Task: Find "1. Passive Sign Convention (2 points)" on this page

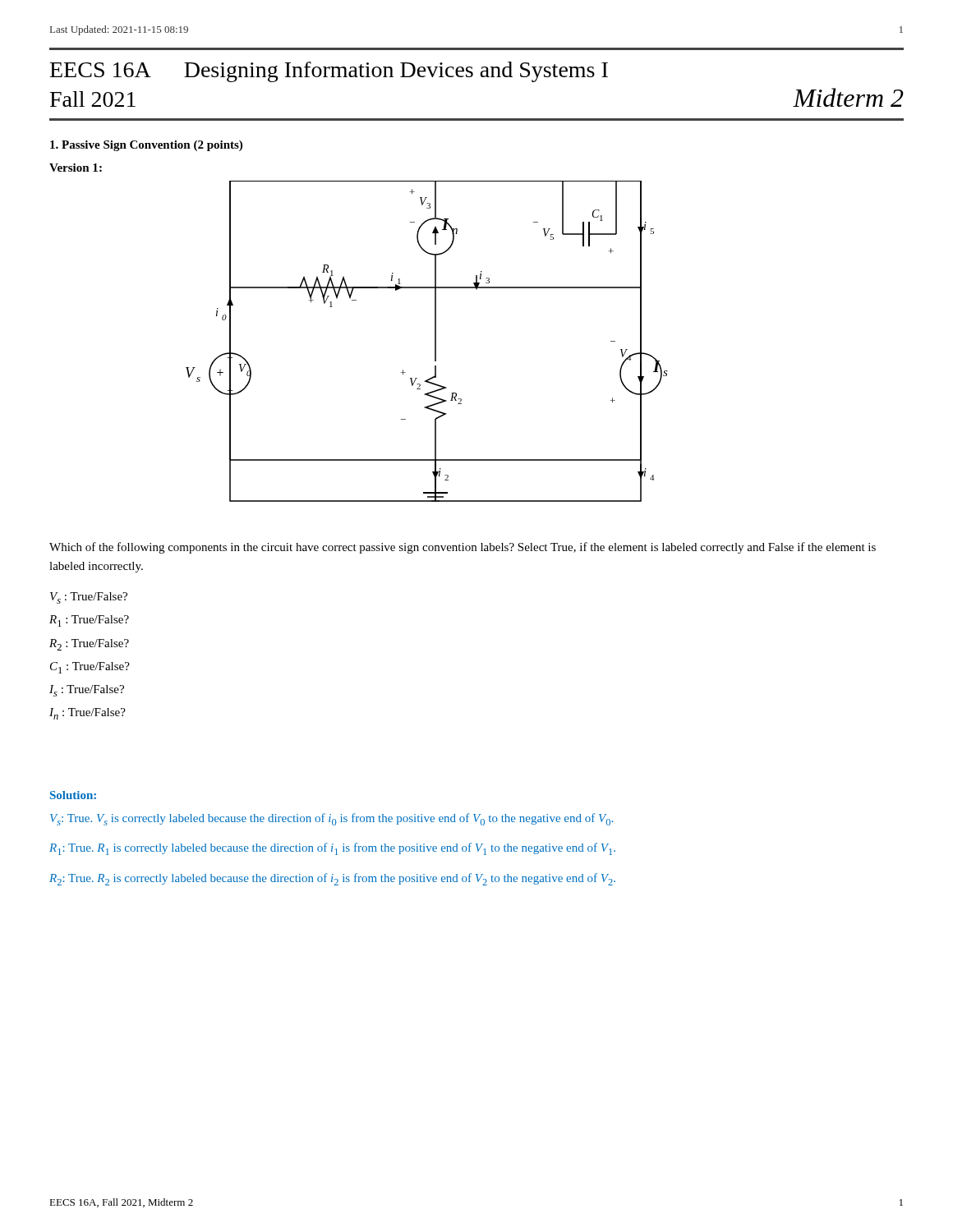Action: click(146, 145)
